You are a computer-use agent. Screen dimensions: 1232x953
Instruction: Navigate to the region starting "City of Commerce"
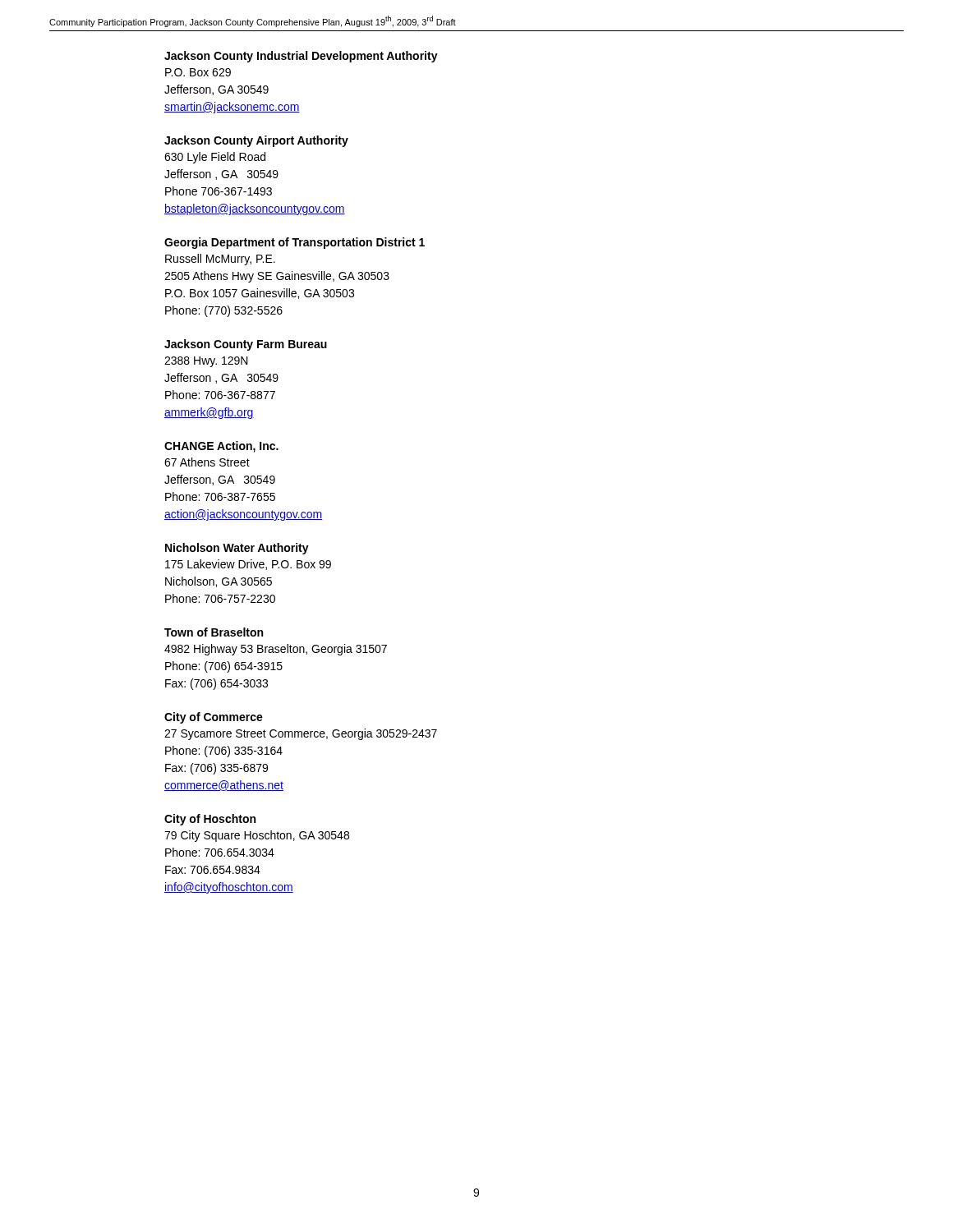pos(214,718)
